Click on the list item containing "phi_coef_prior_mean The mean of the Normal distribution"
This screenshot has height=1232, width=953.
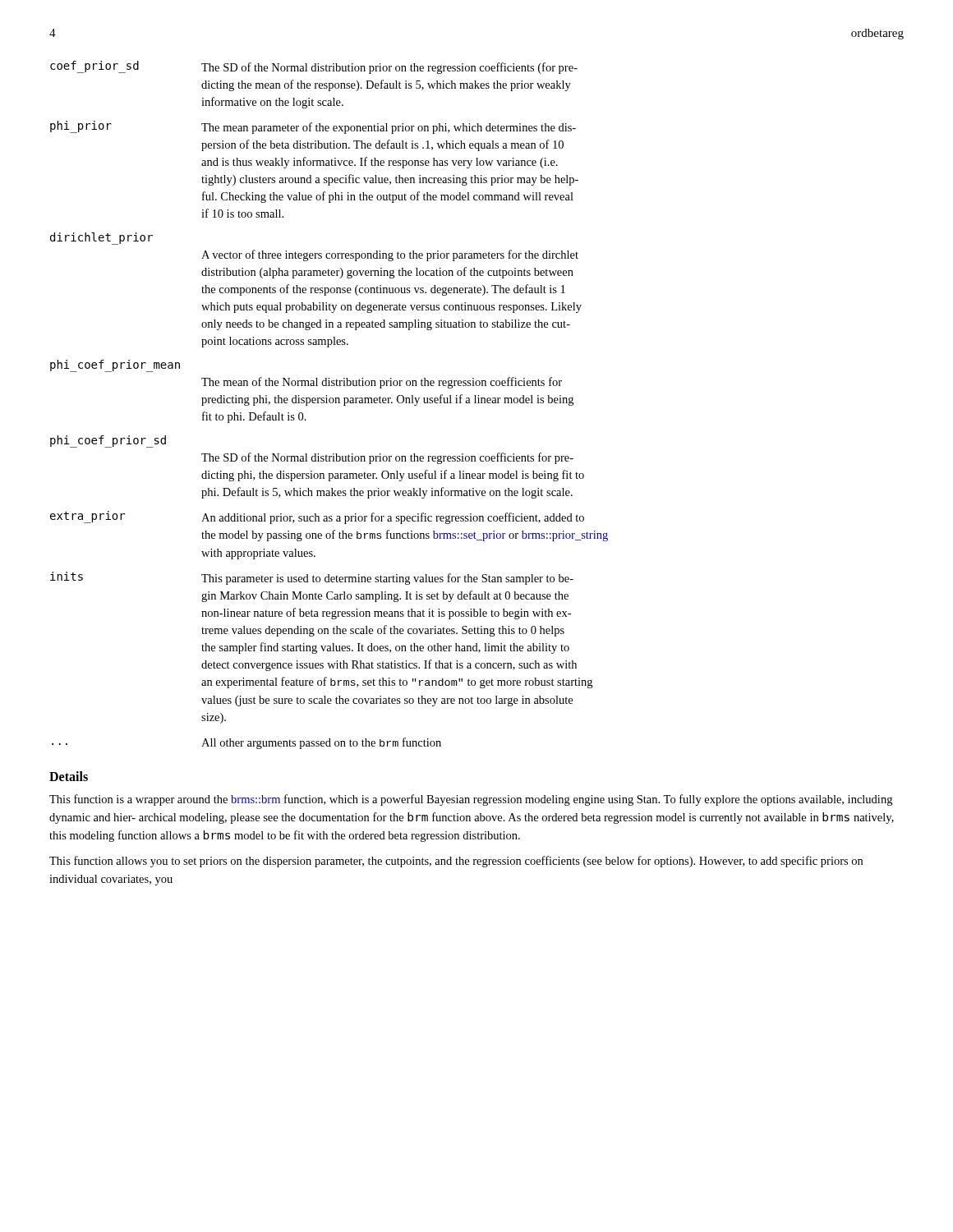click(476, 392)
